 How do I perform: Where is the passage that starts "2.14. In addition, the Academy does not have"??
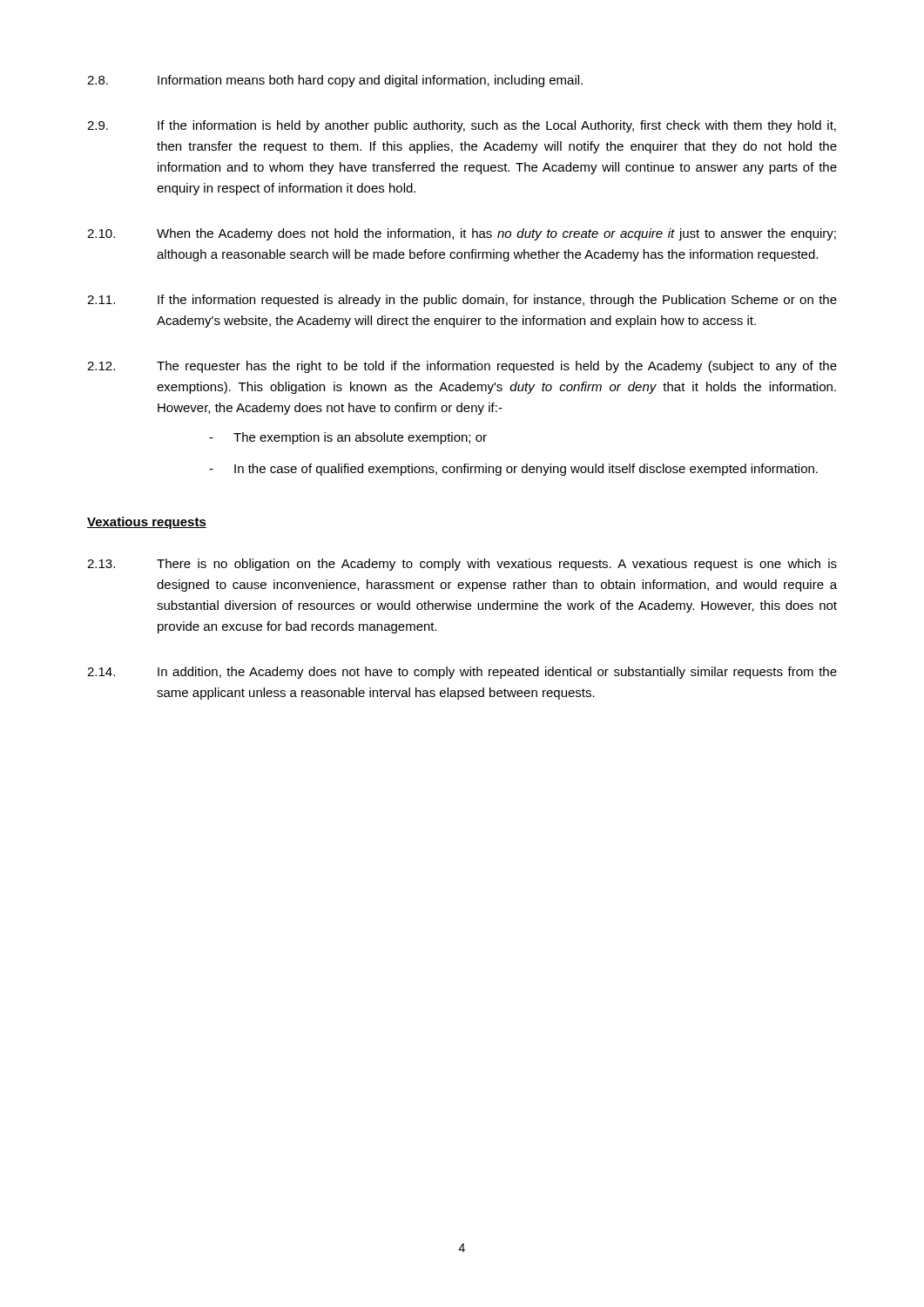click(462, 682)
